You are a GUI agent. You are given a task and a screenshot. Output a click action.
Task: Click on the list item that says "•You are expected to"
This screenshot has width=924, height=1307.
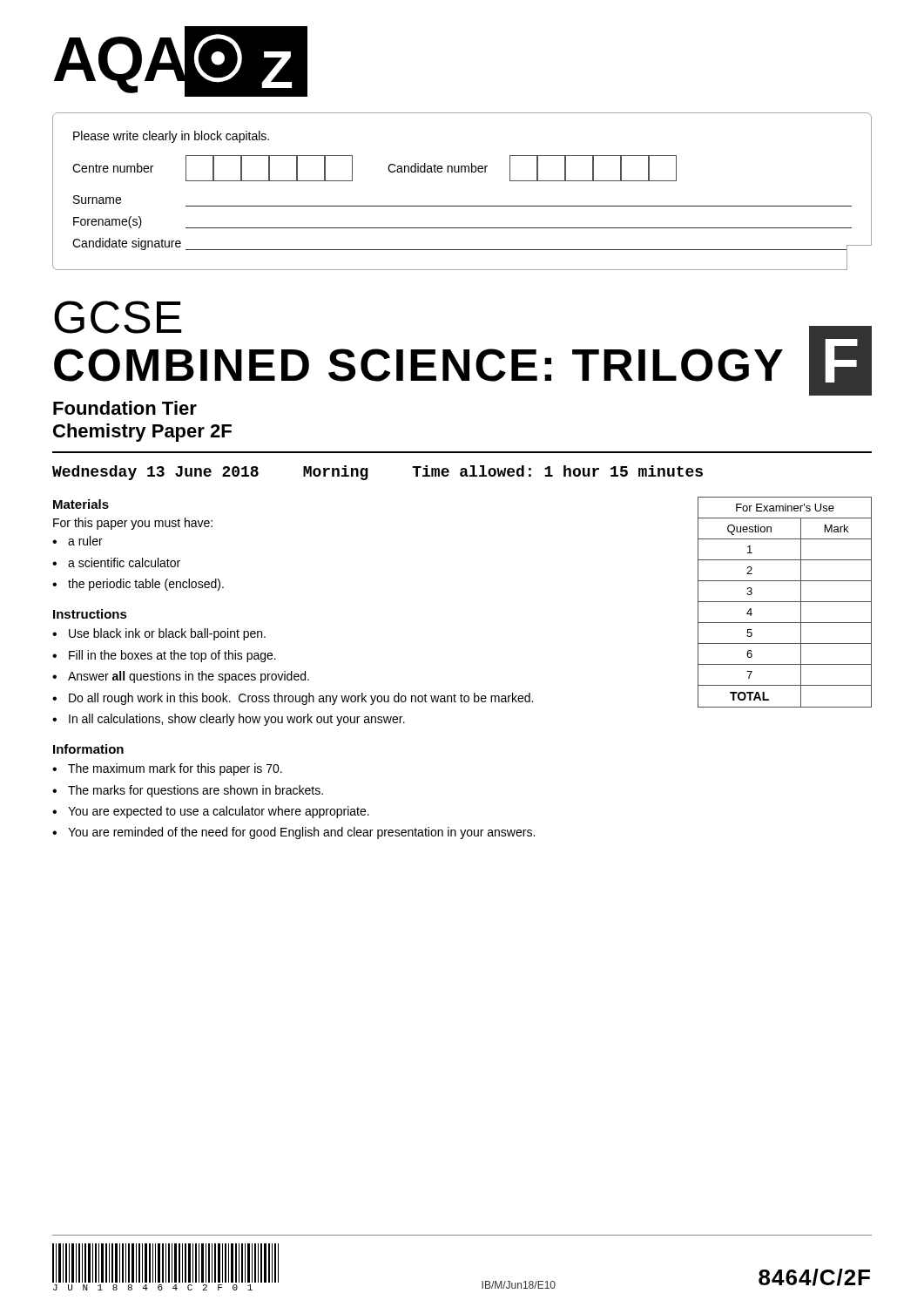click(362, 813)
